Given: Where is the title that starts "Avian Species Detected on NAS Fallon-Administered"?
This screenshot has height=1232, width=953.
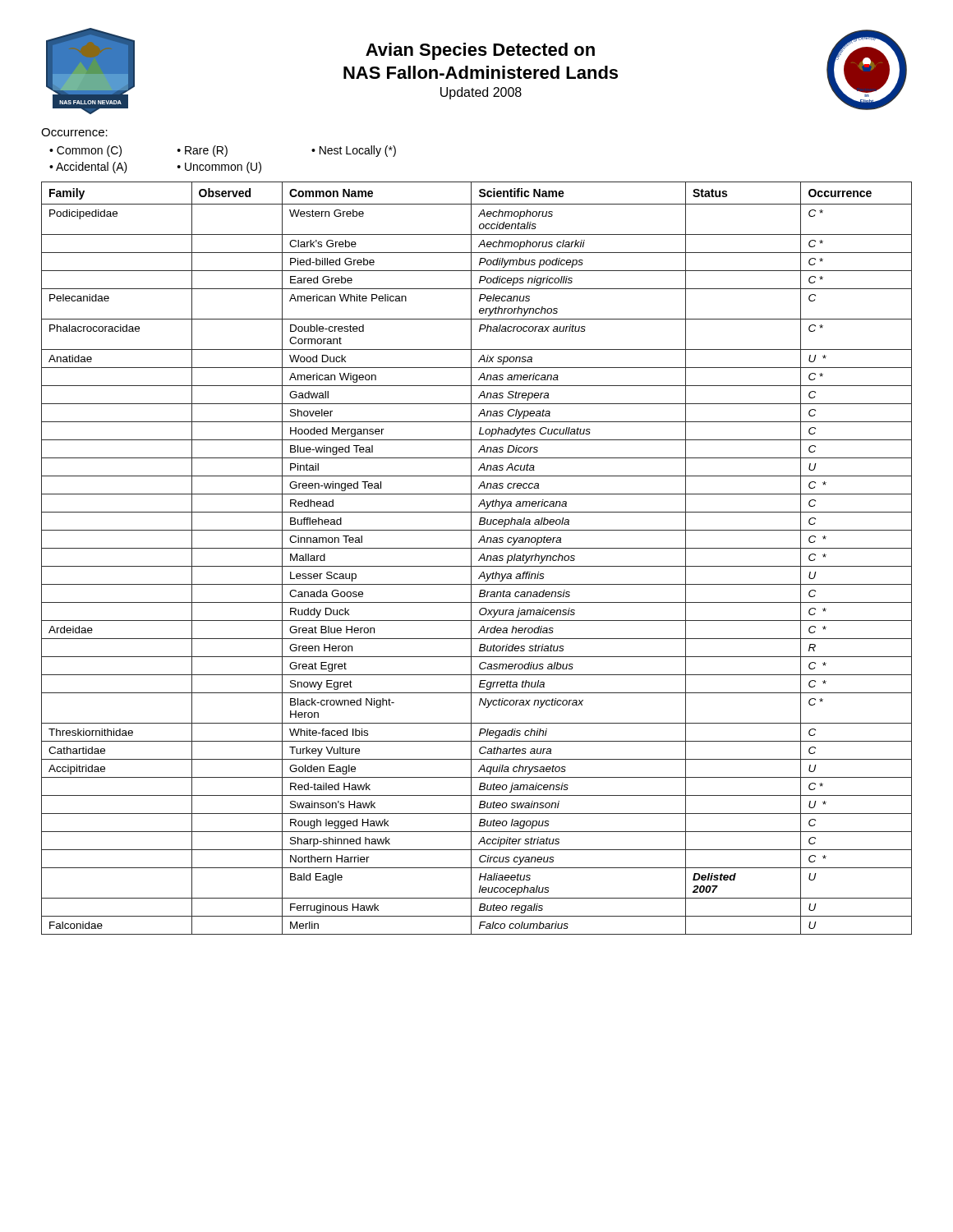Looking at the screenshot, I should [x=481, y=70].
